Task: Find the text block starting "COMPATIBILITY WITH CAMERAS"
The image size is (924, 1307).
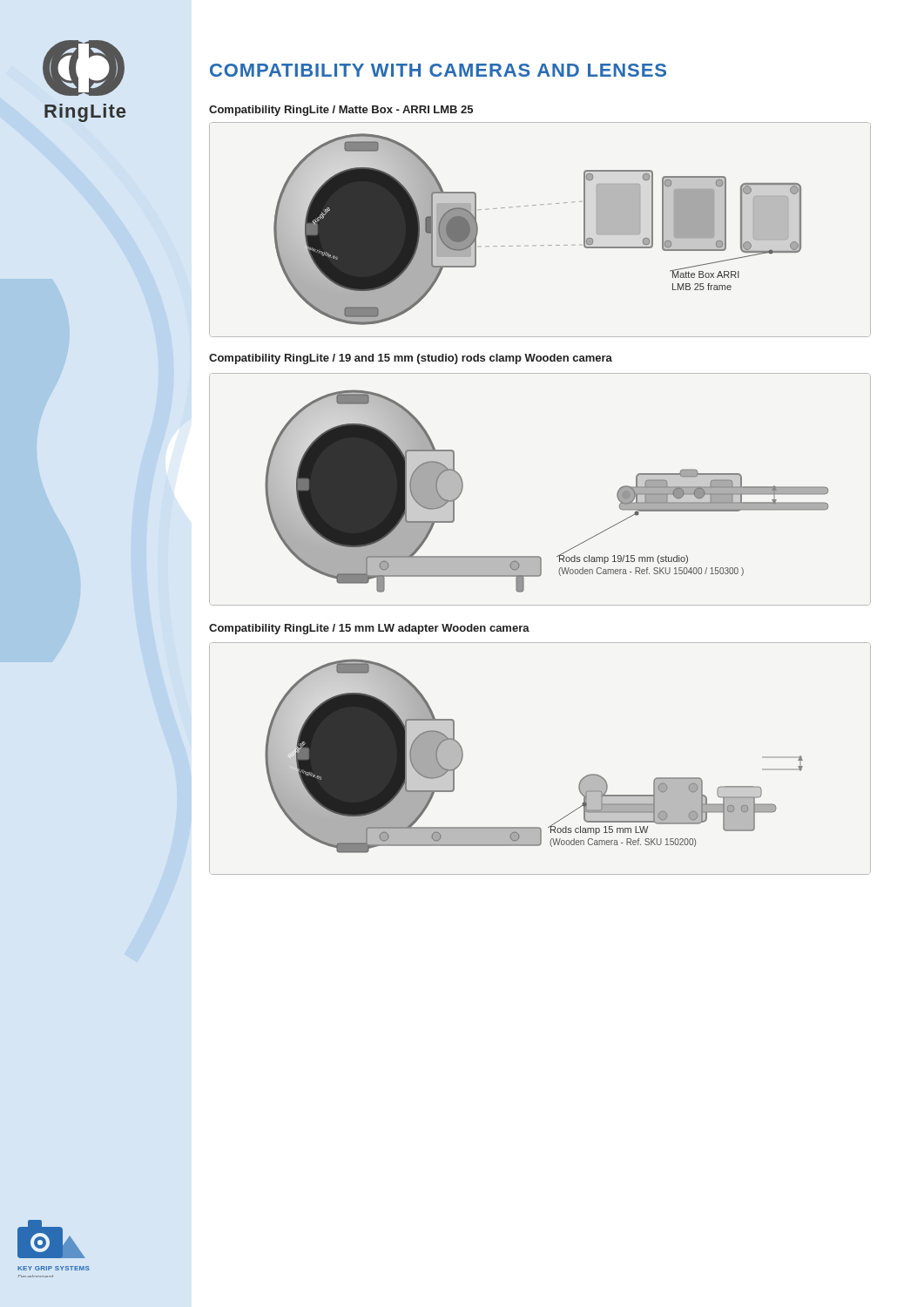Action: coord(438,70)
